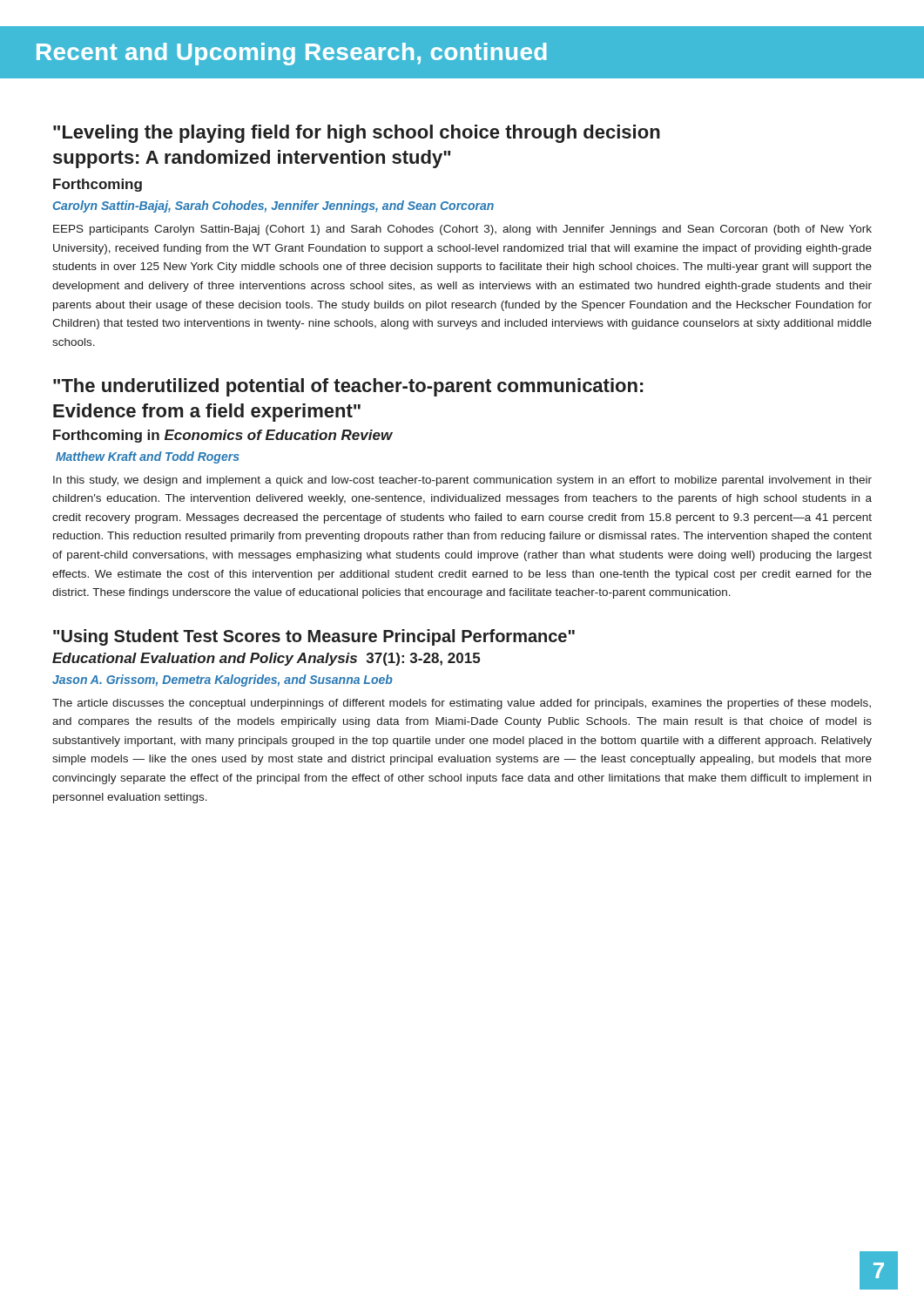Locate the text block that says "The article discusses the conceptual underpinnings"
The image size is (924, 1307).
coord(462,749)
